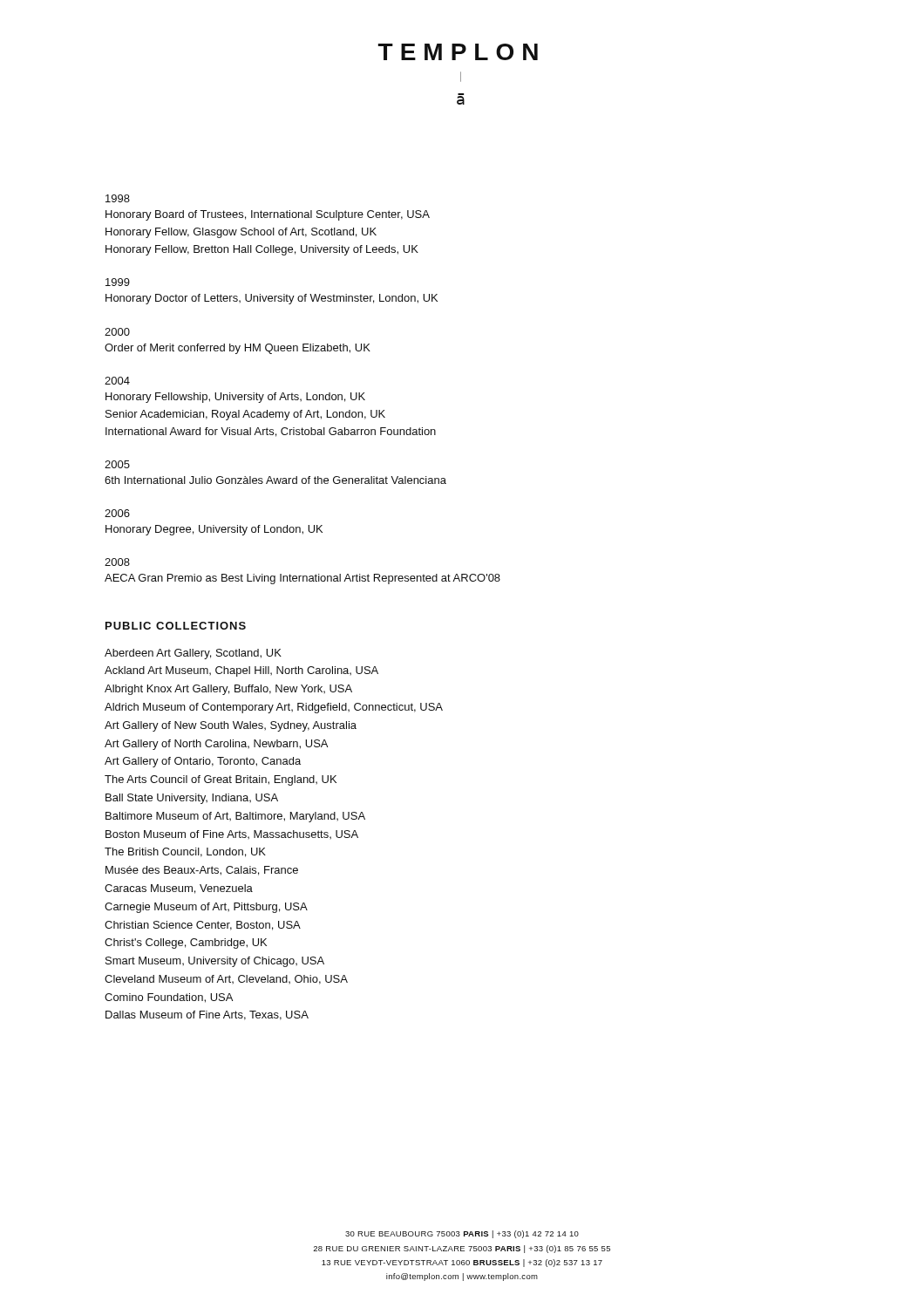Locate the block of text that opens with "2005 6th International Julio Gonzàles Award of"
This screenshot has height=1308, width=924.
(117, 464)
